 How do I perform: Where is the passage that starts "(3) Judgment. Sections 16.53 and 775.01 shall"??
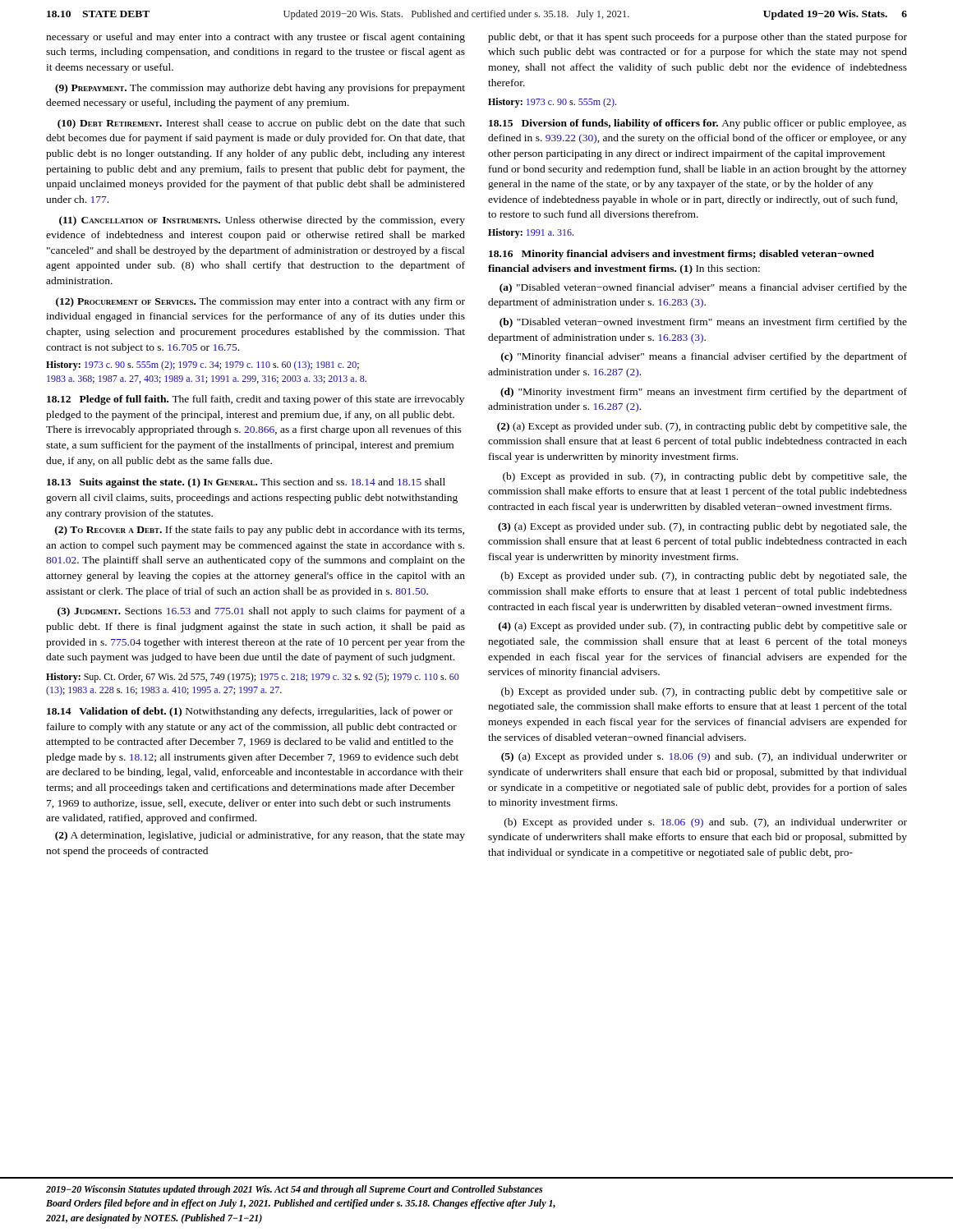[255, 634]
